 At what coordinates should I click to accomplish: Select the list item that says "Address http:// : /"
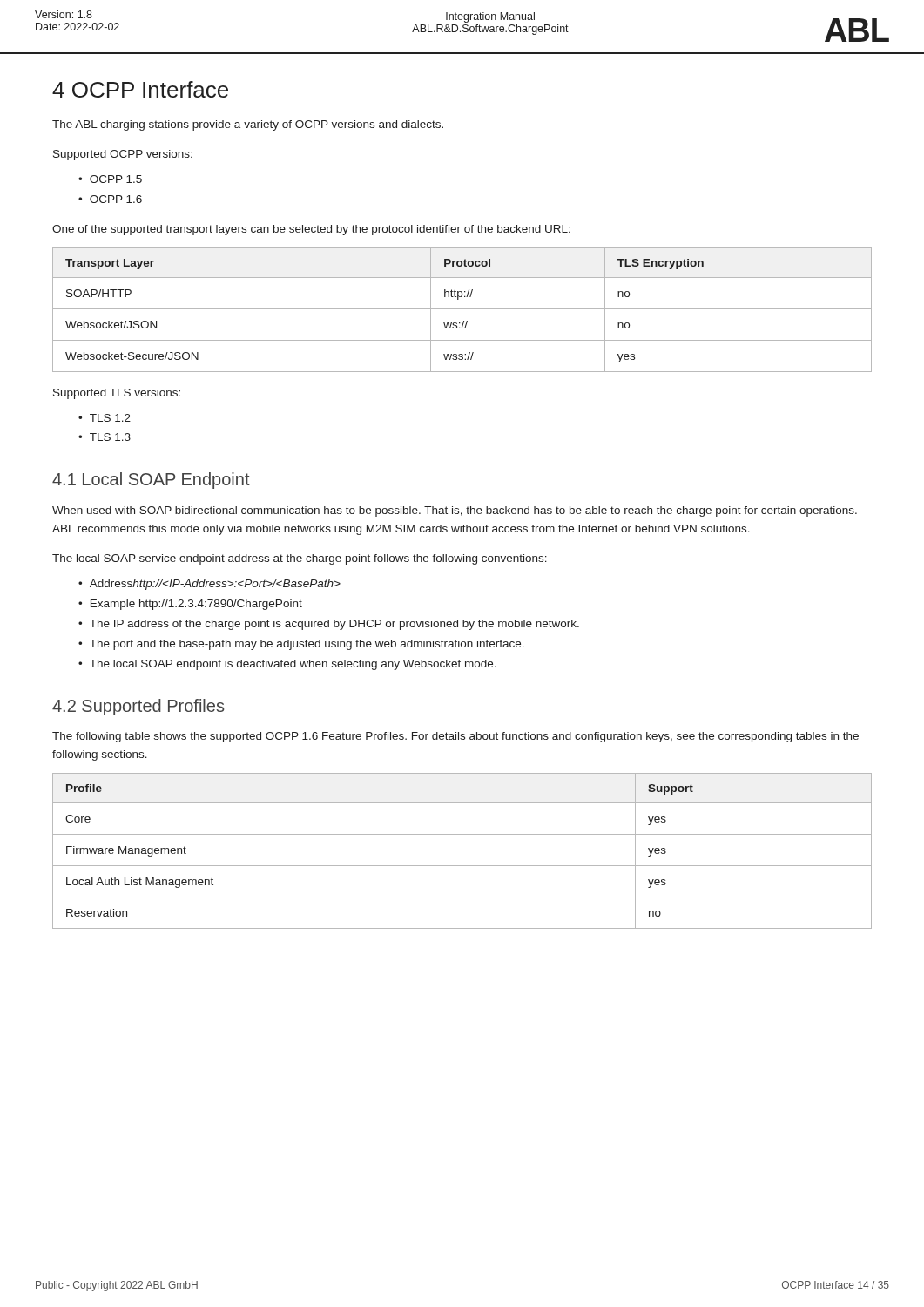[x=209, y=585]
